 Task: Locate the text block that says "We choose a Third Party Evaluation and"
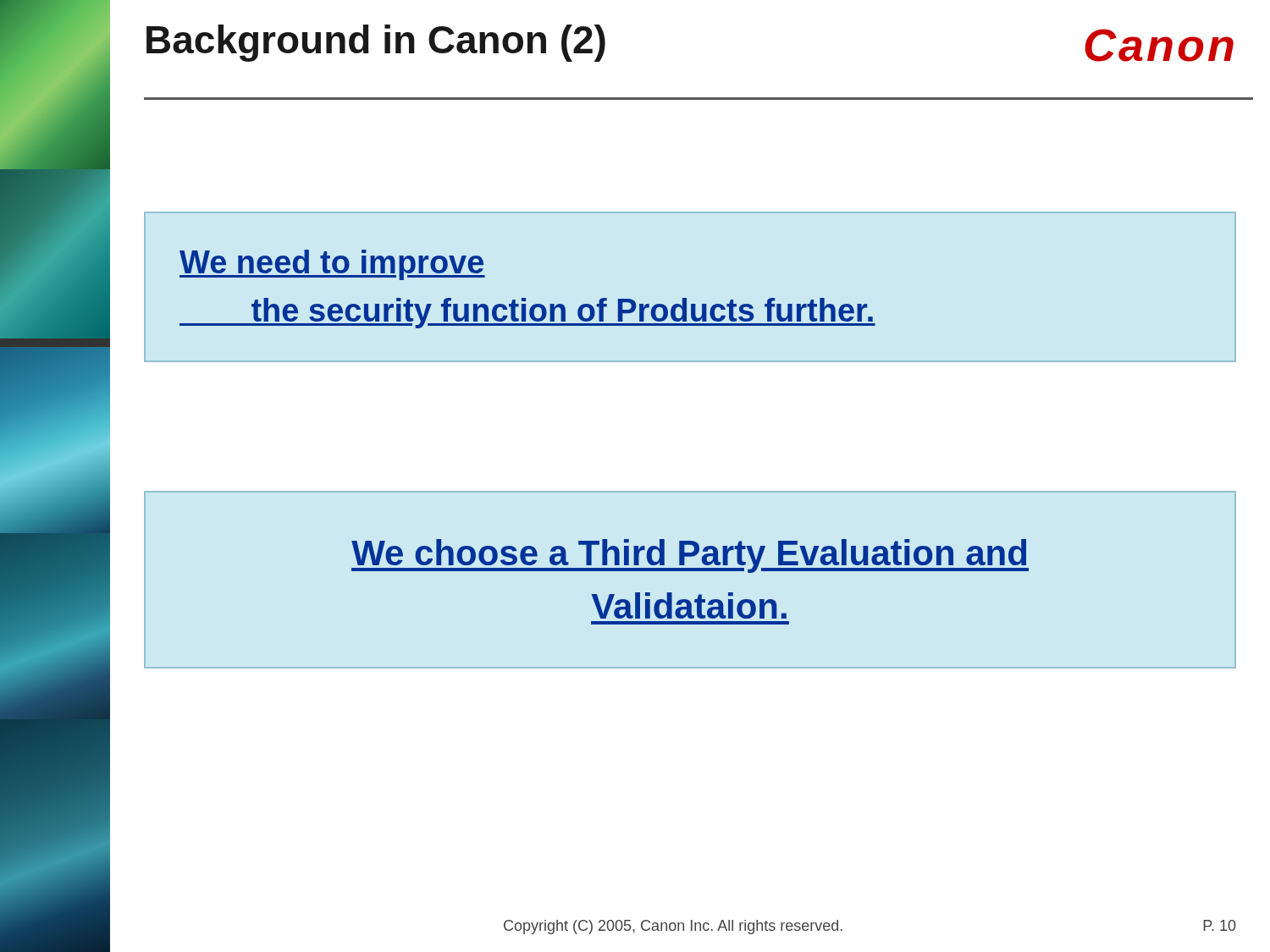click(x=690, y=580)
